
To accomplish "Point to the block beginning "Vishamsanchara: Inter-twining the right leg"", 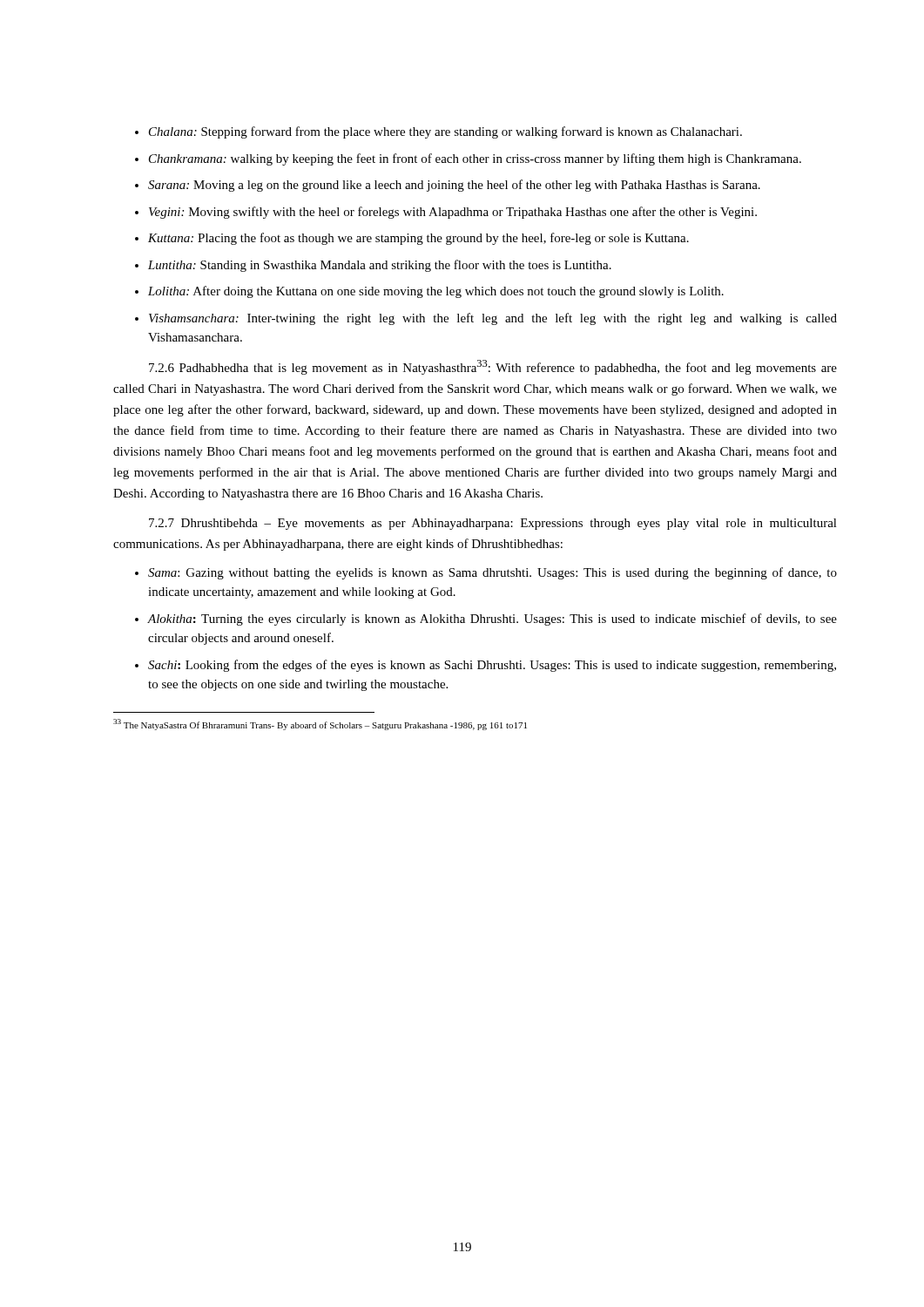I will point(492,327).
